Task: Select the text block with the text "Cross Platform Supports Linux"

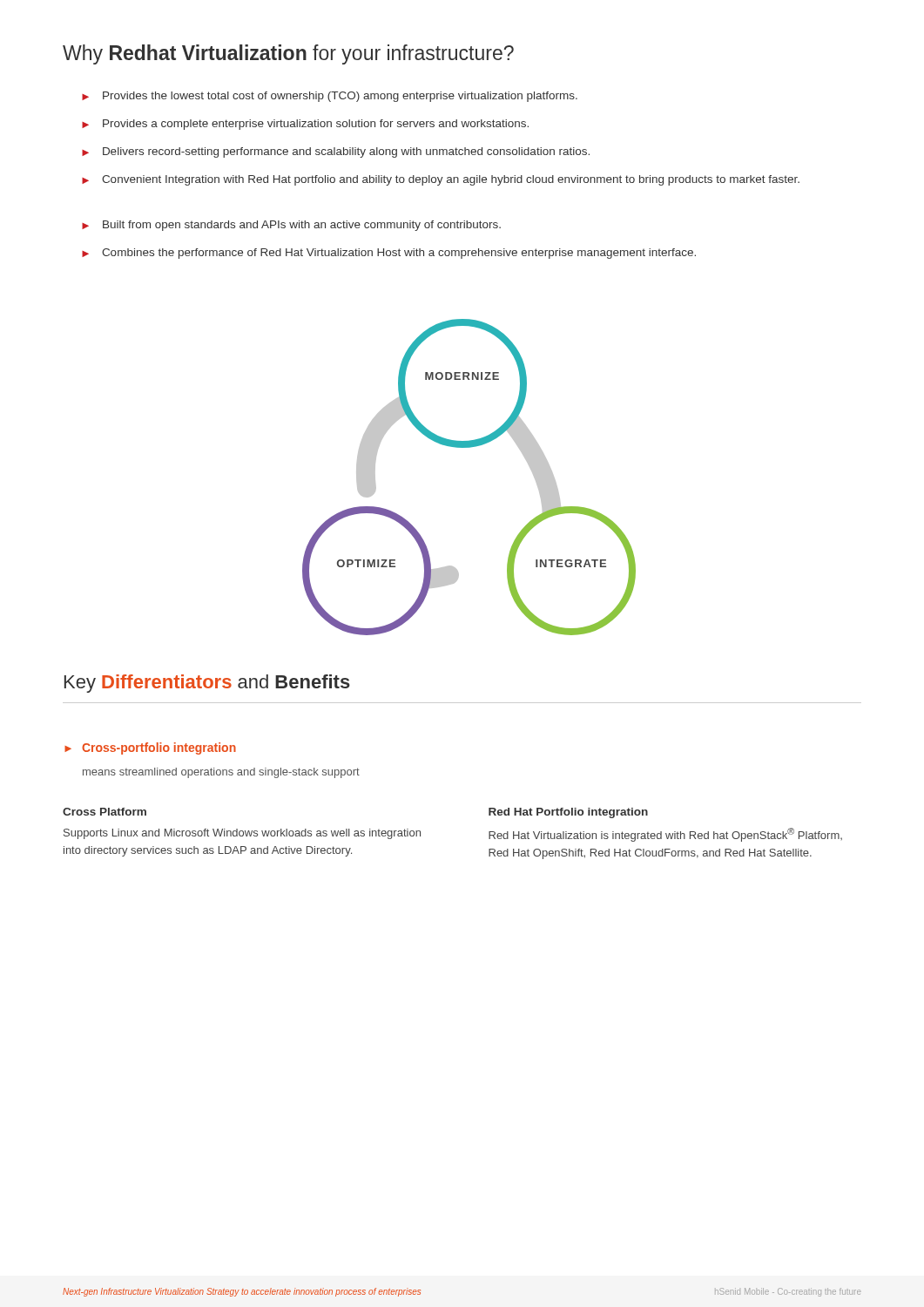Action: point(249,832)
